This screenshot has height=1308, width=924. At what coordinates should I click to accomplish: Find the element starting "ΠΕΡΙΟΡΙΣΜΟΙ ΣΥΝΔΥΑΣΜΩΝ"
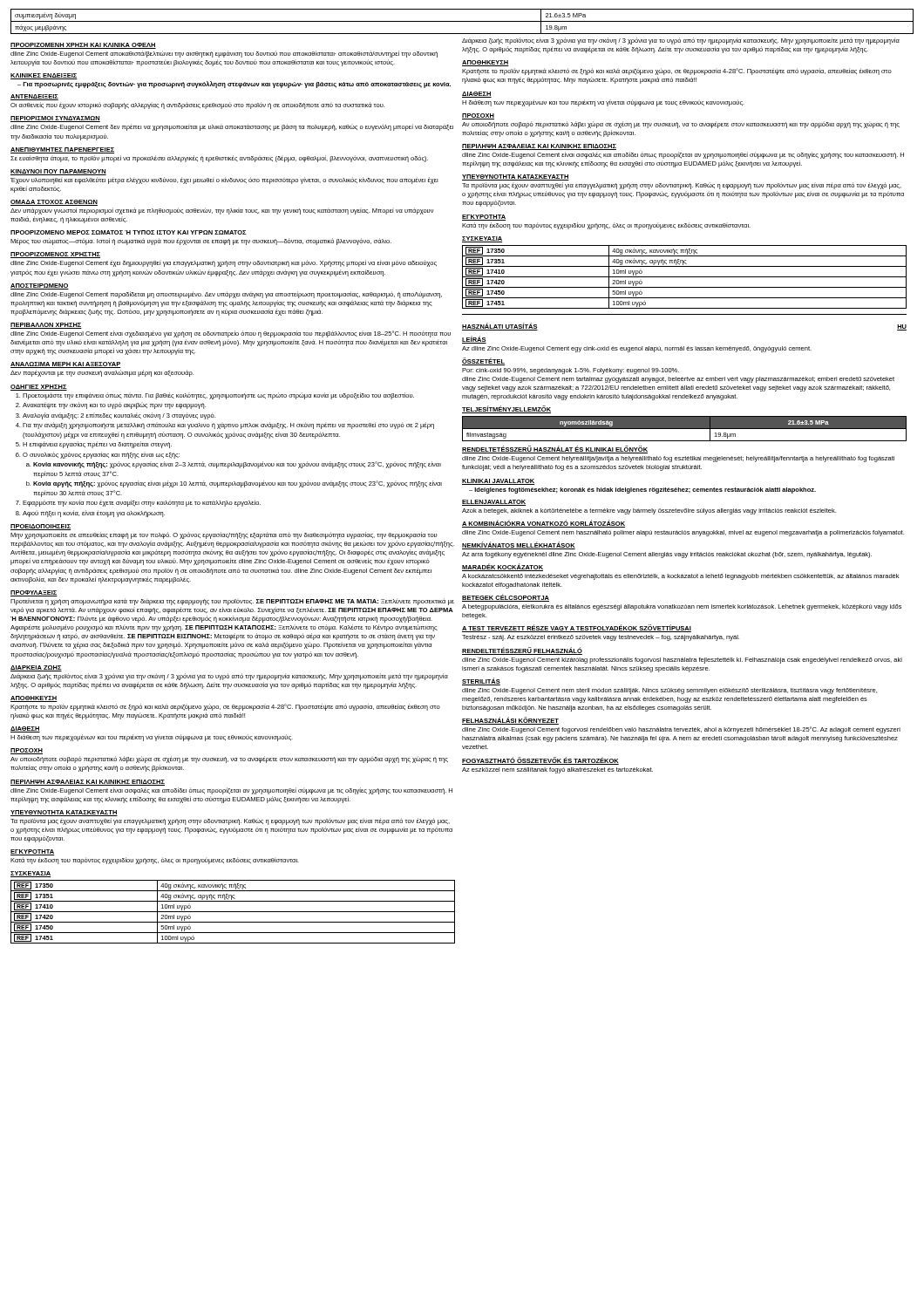(233, 119)
